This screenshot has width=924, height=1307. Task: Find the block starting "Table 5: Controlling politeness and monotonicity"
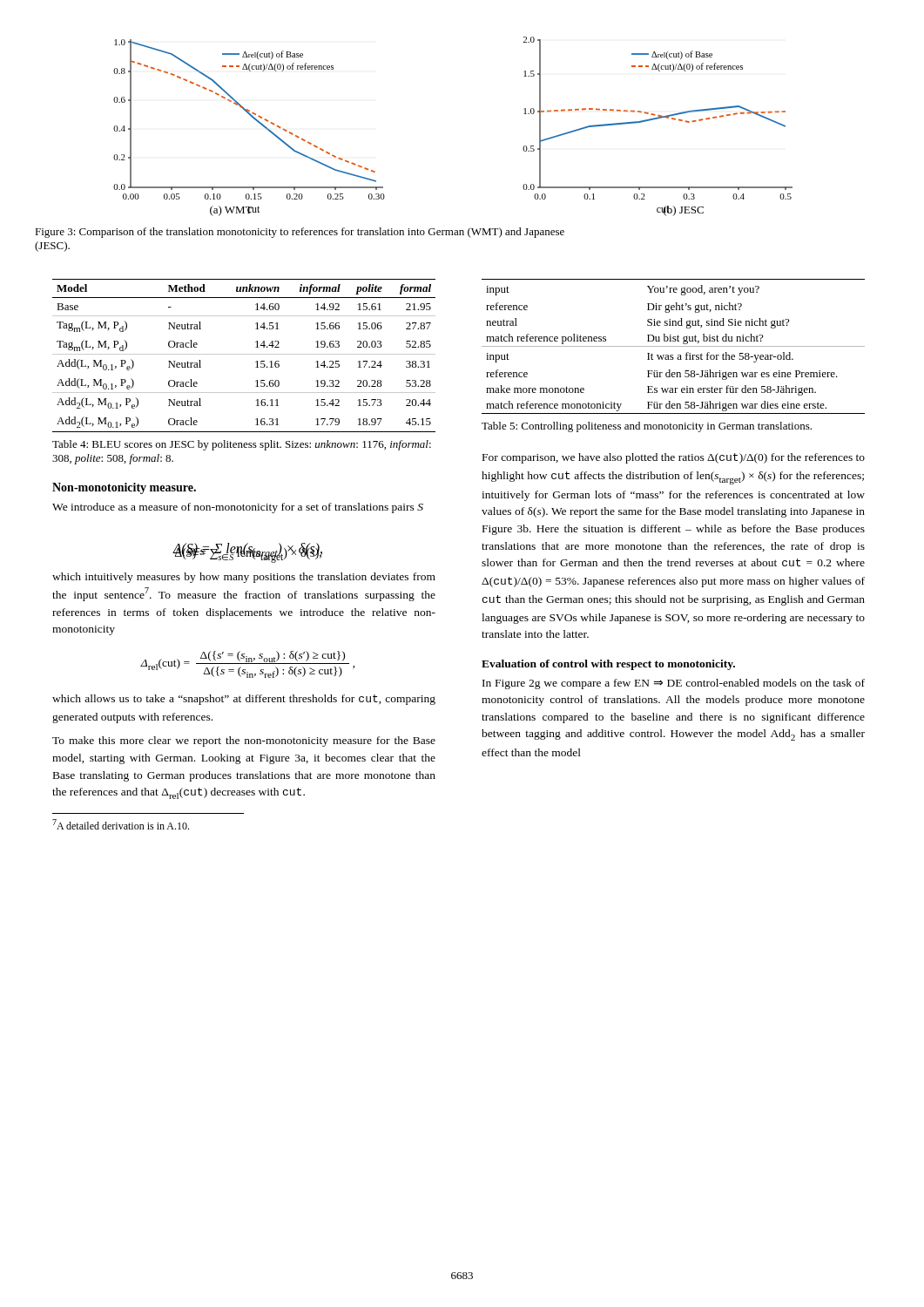(647, 426)
